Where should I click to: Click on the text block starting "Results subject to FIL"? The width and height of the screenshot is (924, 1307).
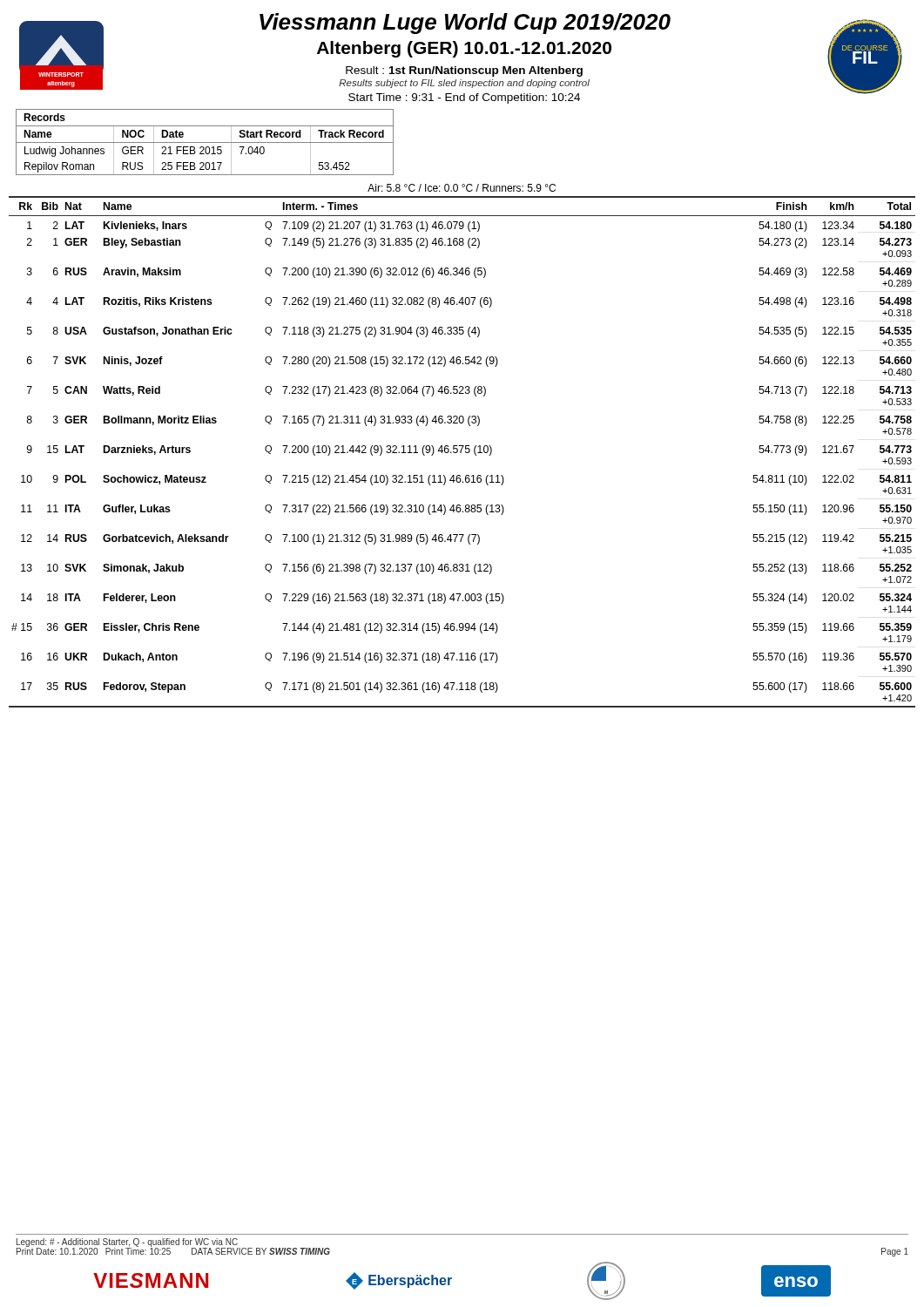pyautogui.click(x=464, y=83)
